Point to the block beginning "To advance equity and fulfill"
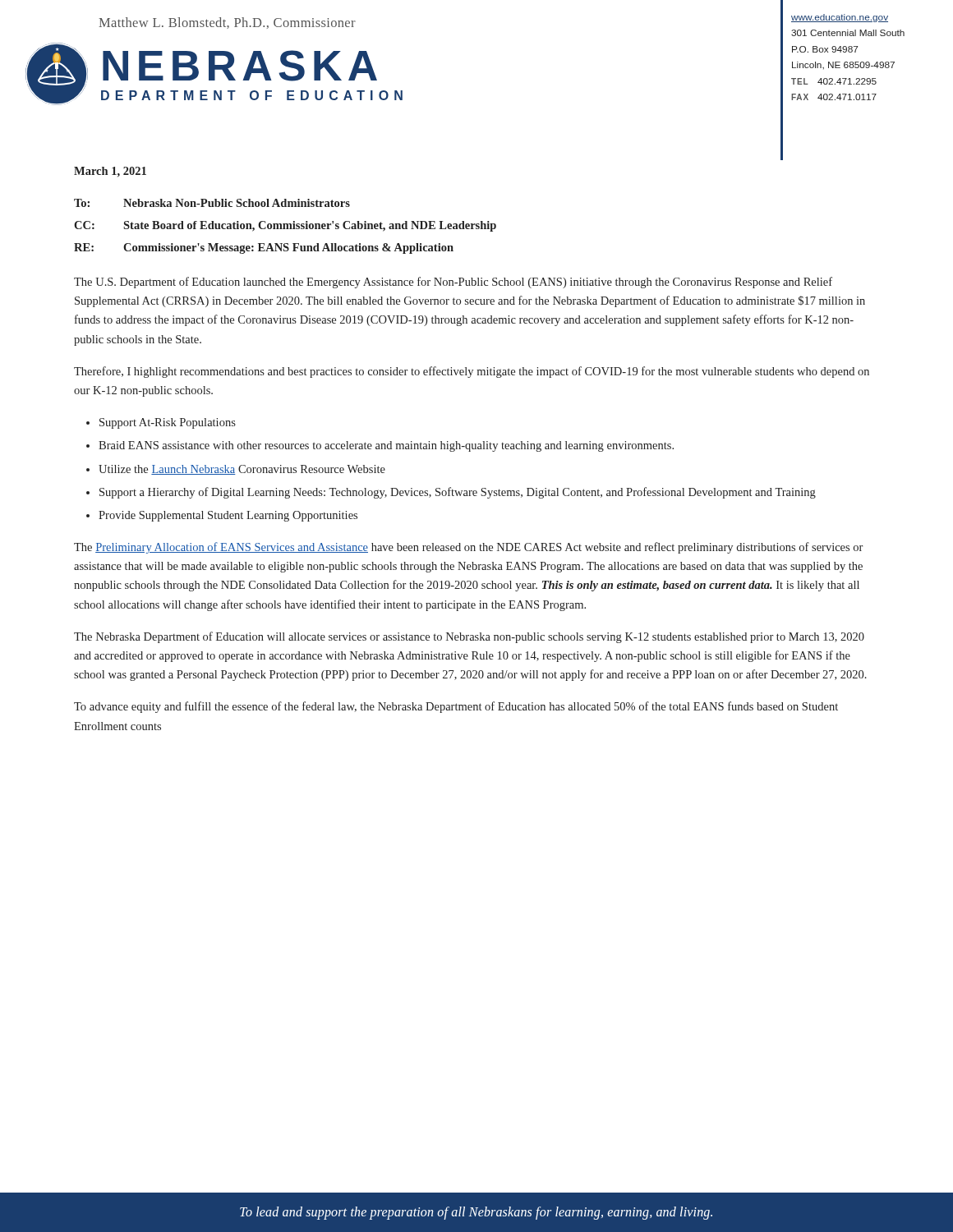The width and height of the screenshot is (953, 1232). pyautogui.click(x=456, y=716)
